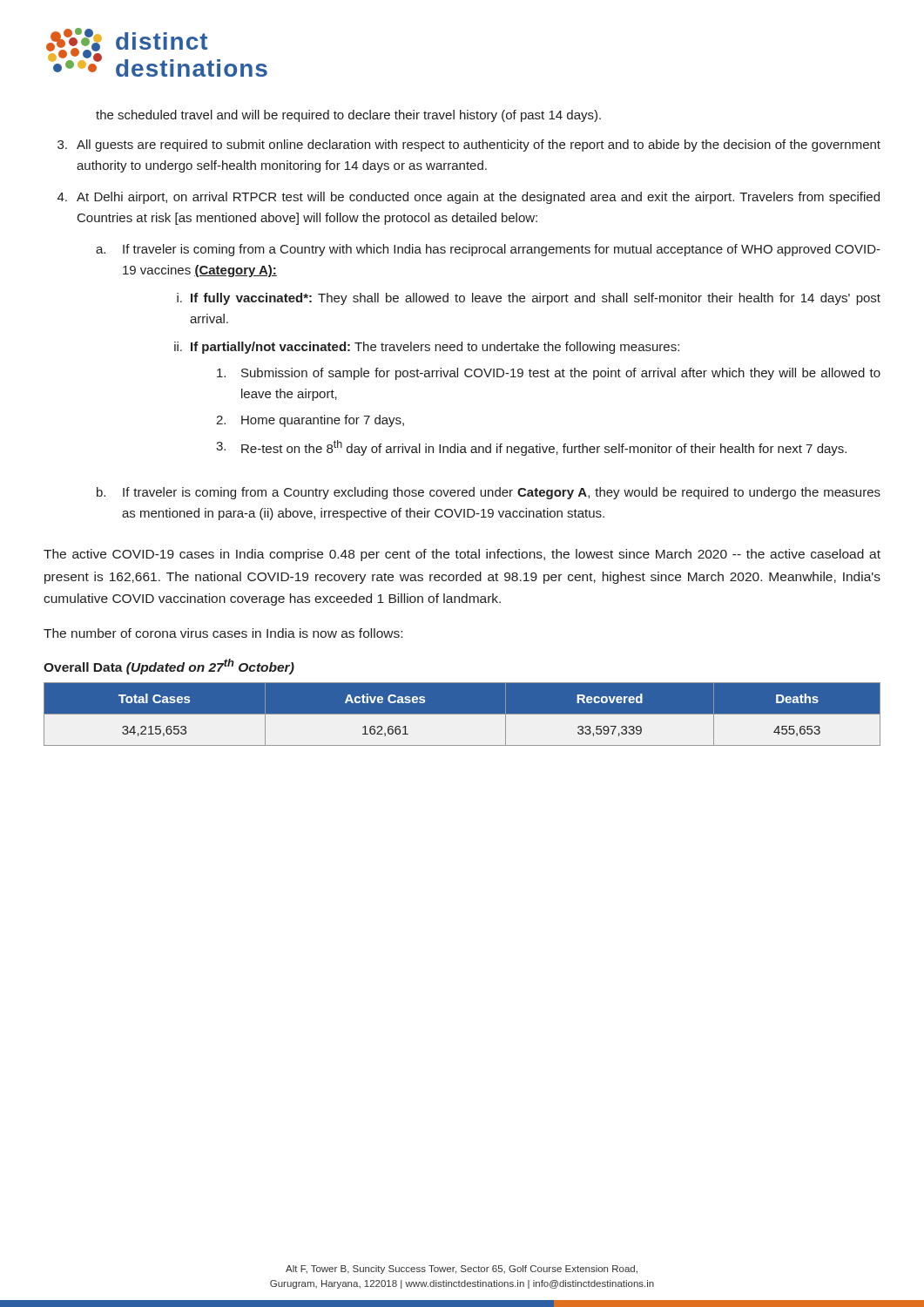Select the list item with the text "2. Home quarantine"
Viewport: 924px width, 1307px height.
pyautogui.click(x=310, y=421)
